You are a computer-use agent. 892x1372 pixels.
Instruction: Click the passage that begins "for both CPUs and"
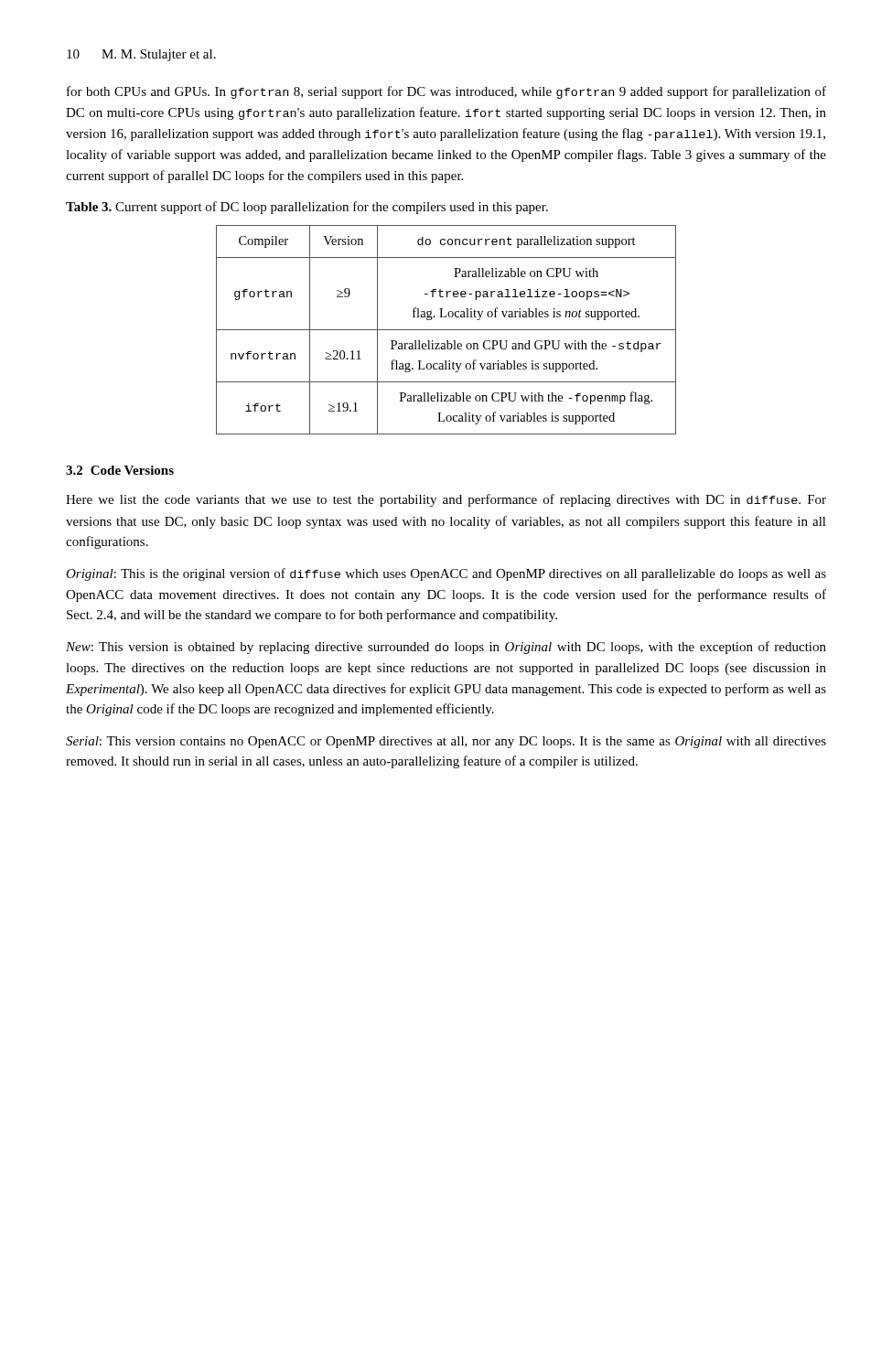click(446, 133)
